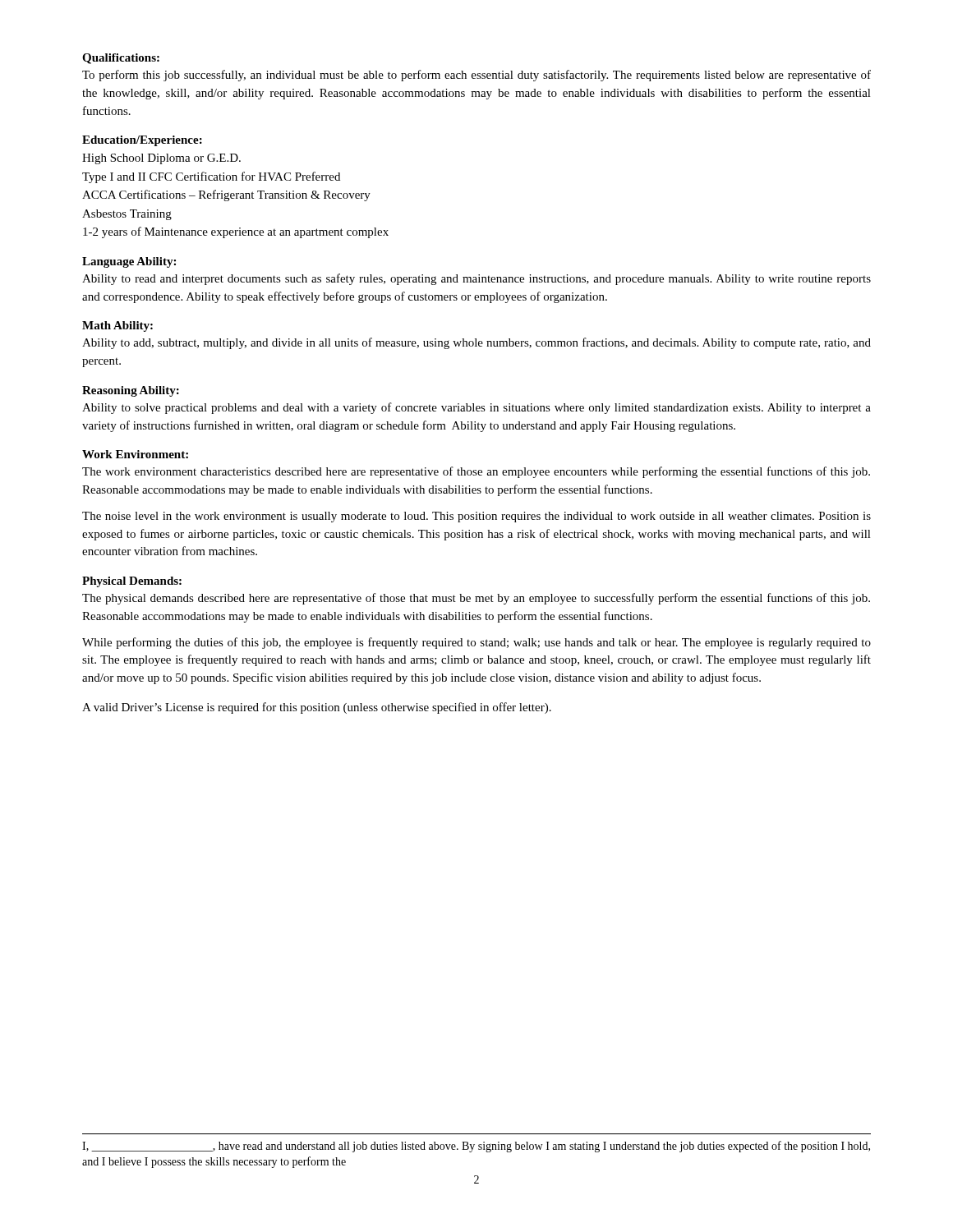953x1232 pixels.
Task: Find the section header with the text "Work Environment:"
Action: (136, 454)
